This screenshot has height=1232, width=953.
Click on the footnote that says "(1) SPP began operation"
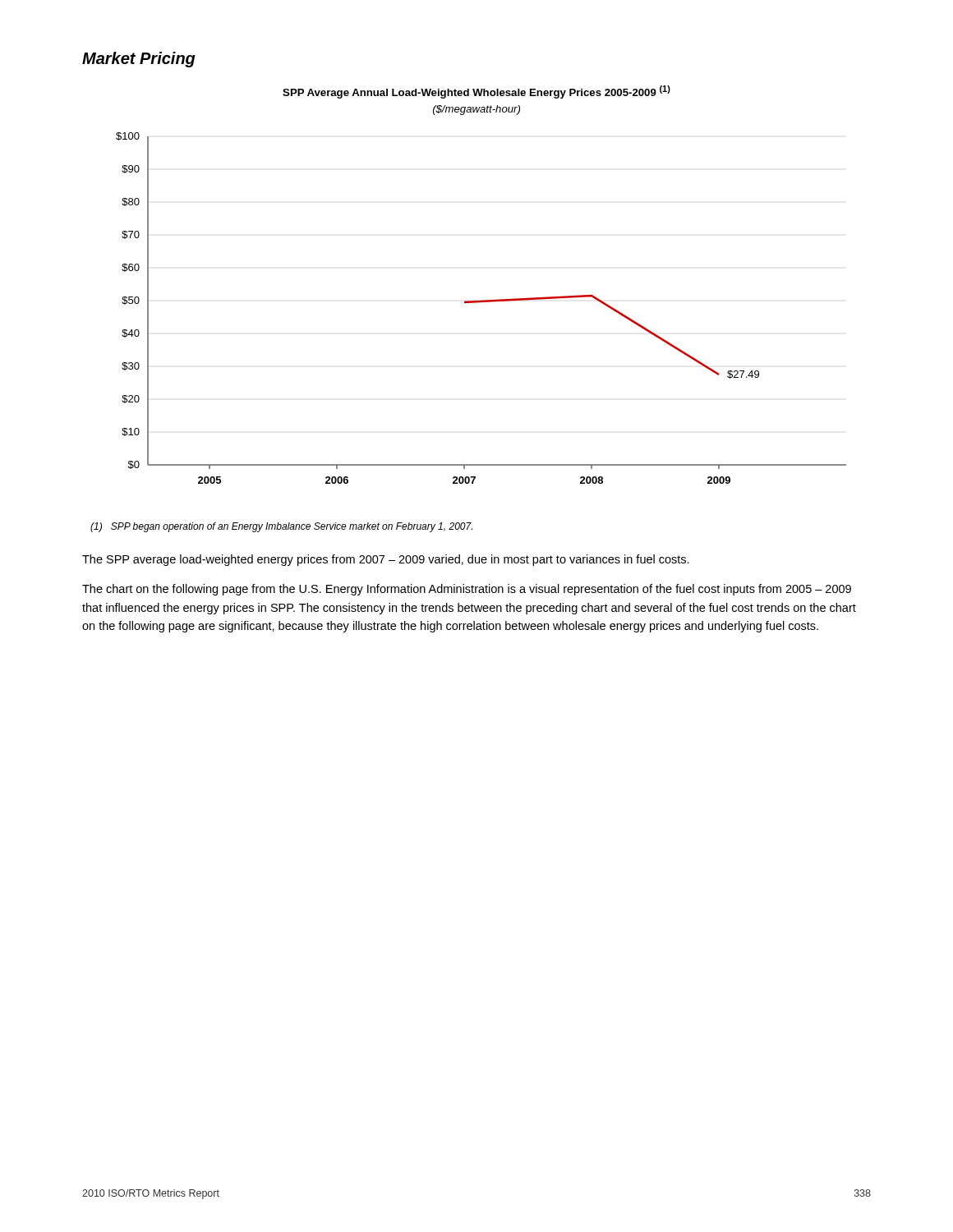tap(282, 526)
